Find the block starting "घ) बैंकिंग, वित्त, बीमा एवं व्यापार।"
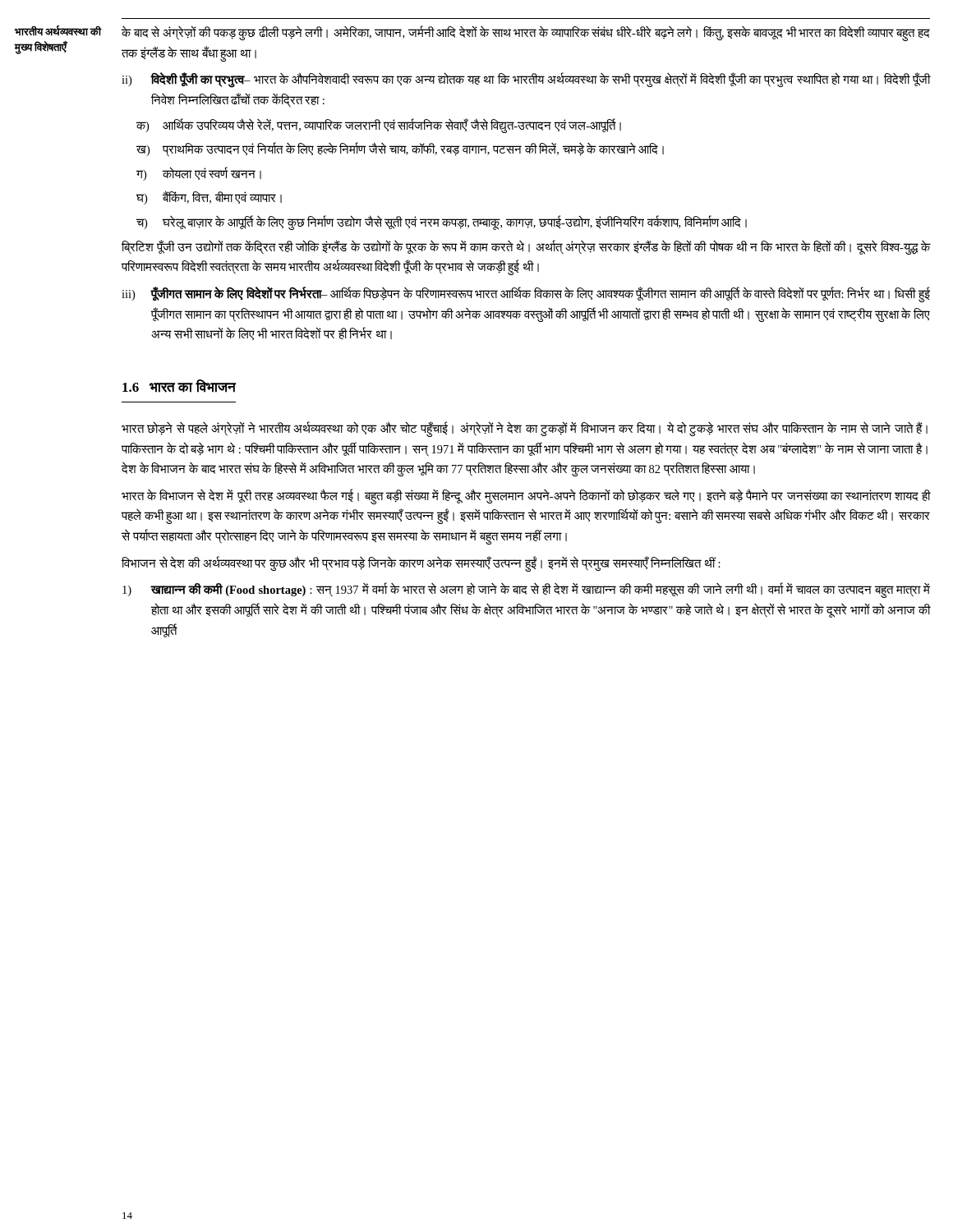Viewport: 953px width, 1232px height. click(x=209, y=198)
